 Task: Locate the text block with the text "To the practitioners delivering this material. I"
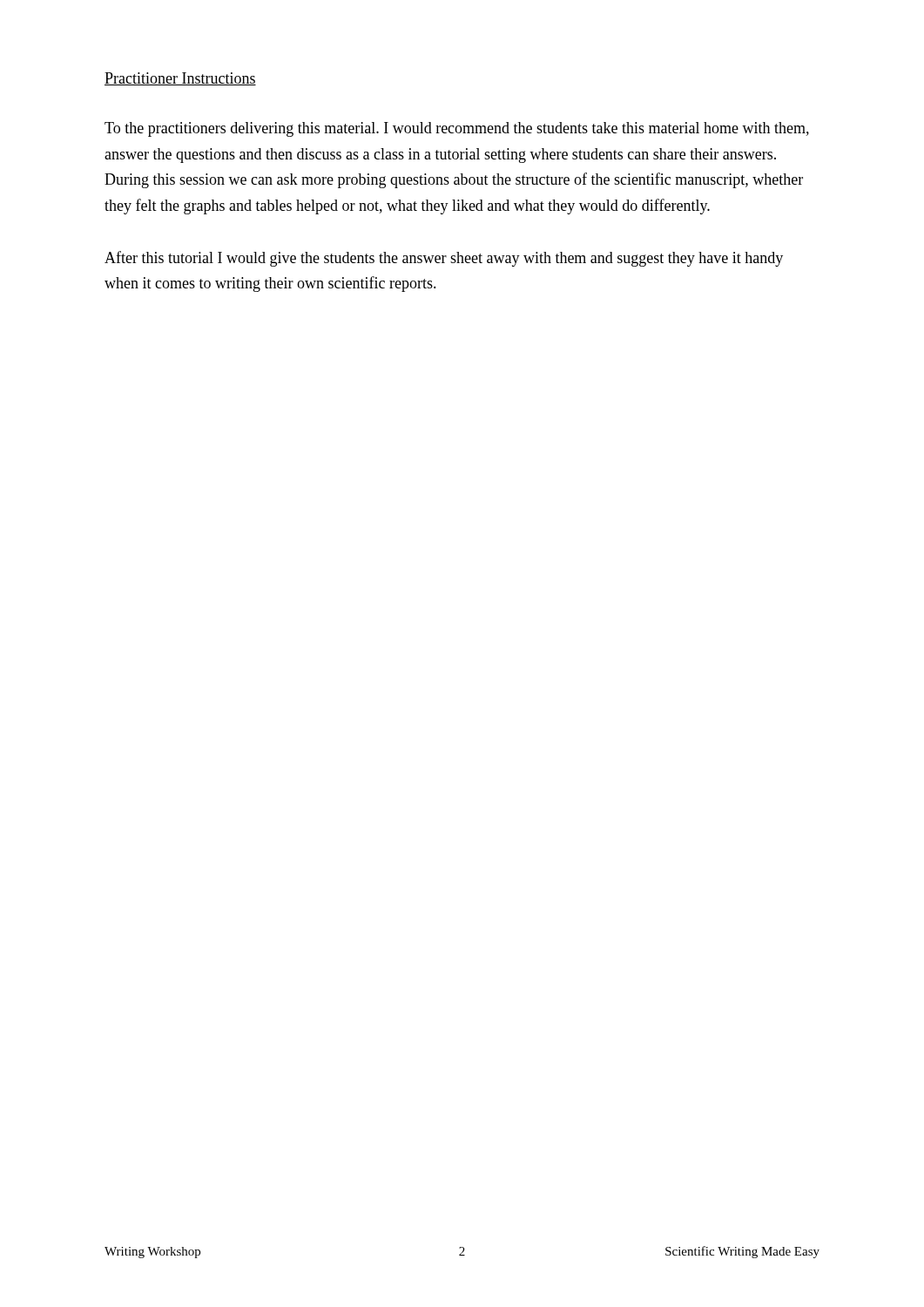click(x=457, y=167)
